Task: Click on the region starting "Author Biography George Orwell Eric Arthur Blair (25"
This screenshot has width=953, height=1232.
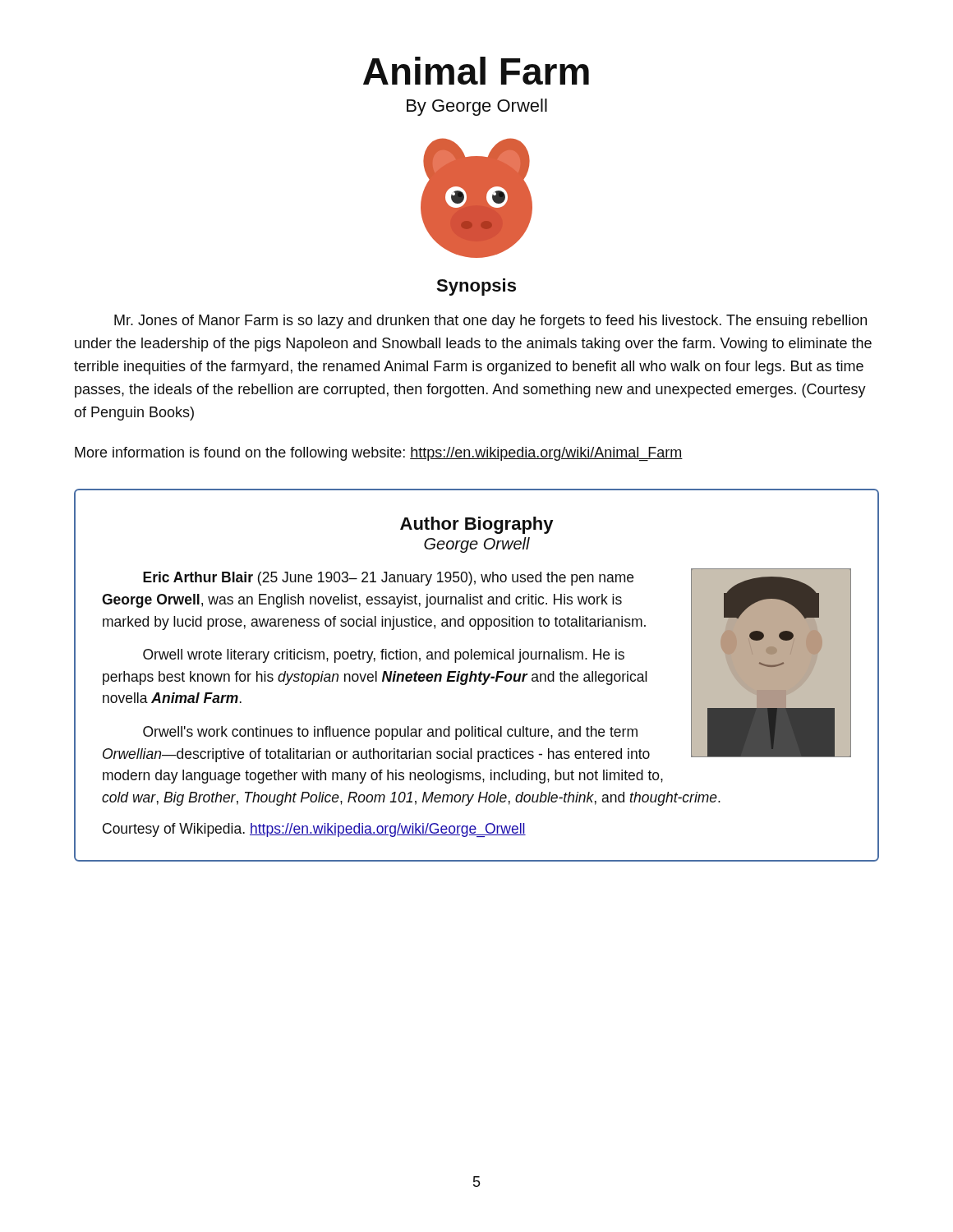Action: (476, 677)
